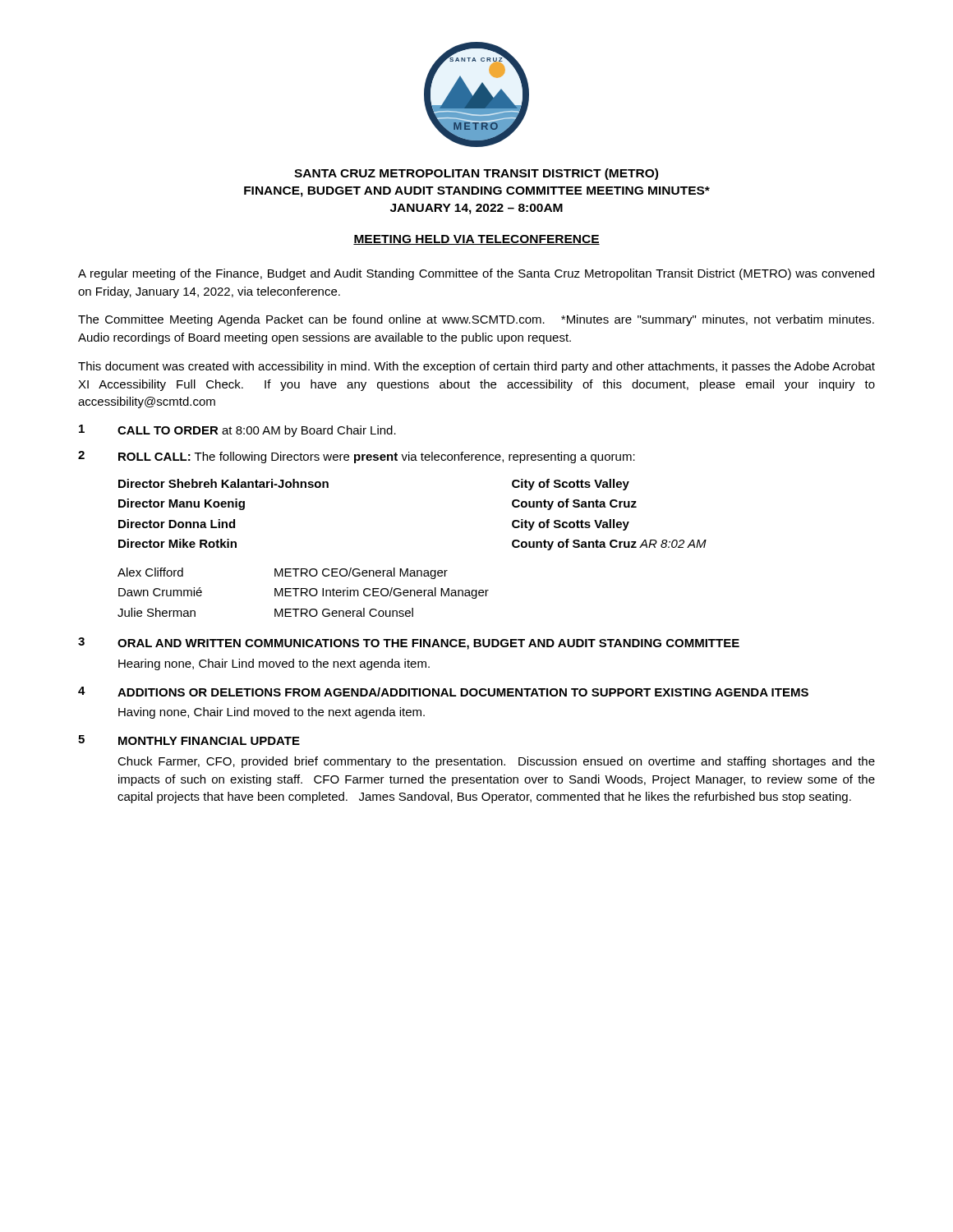This screenshot has height=1232, width=953.
Task: Click the passage that begins "1 CALL TO ORDER at 8:00 AM"
Action: point(237,431)
